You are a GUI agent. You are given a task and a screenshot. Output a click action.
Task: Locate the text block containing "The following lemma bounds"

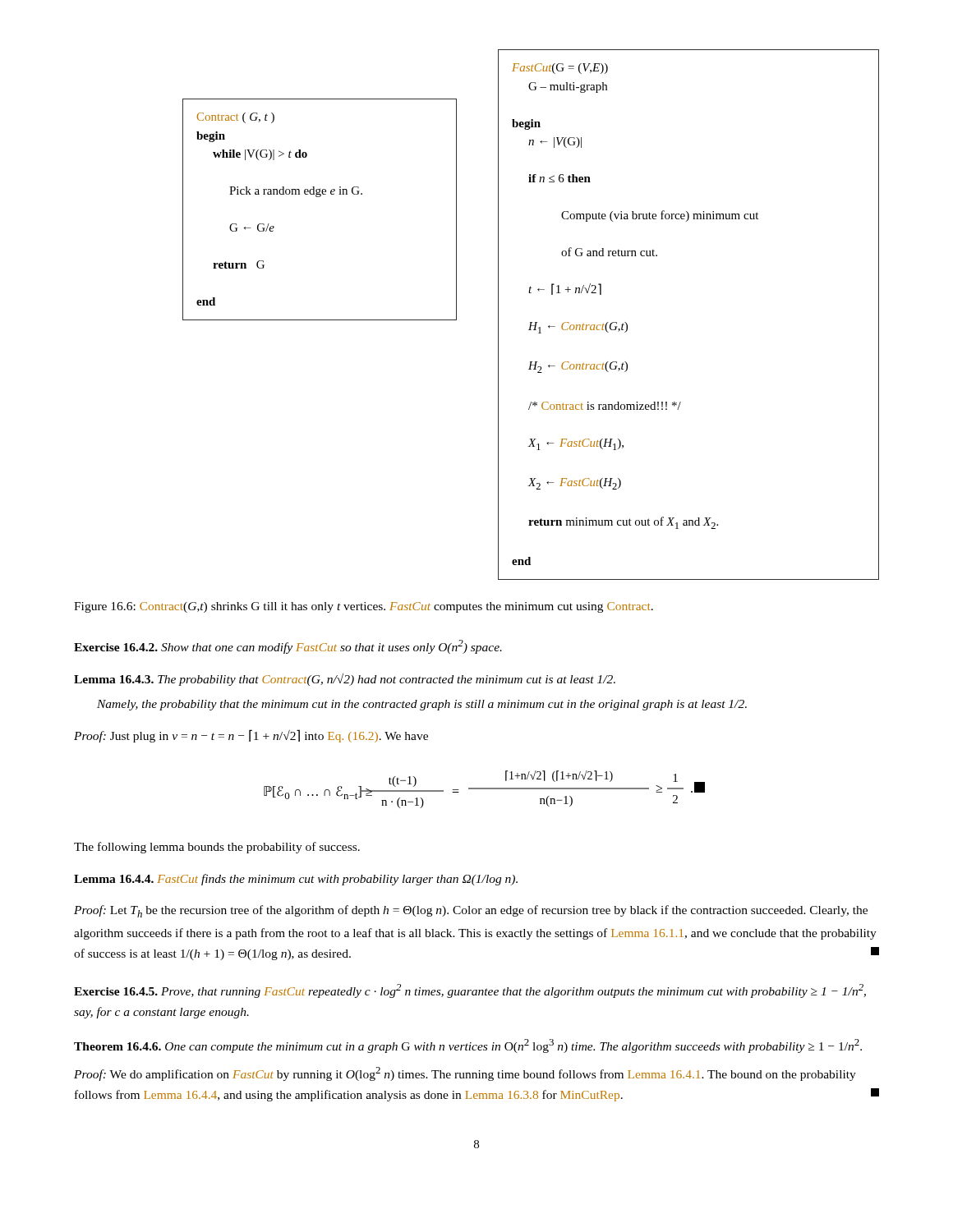coord(217,846)
